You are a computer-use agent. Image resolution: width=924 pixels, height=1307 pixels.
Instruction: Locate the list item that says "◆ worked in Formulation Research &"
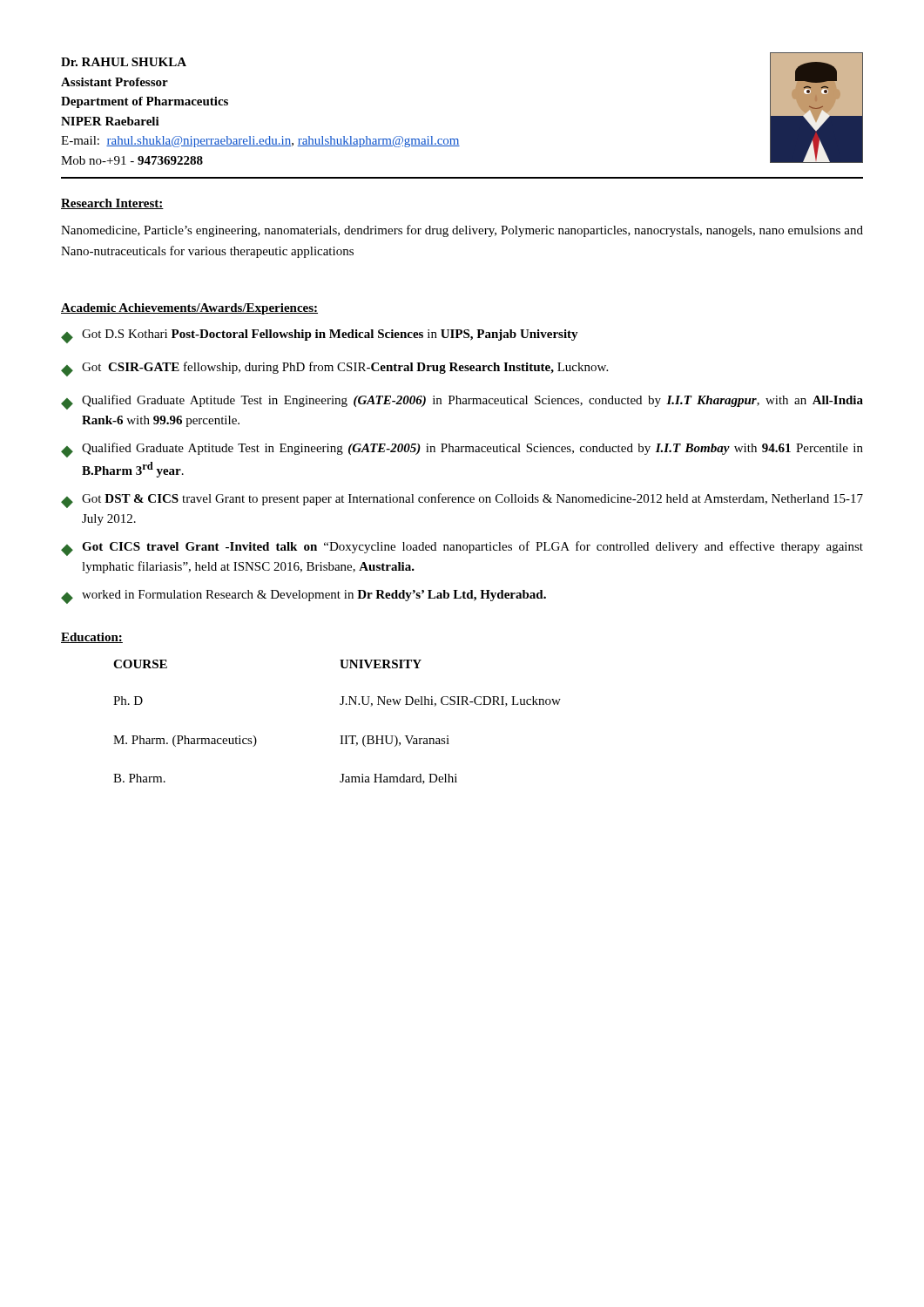(x=462, y=597)
